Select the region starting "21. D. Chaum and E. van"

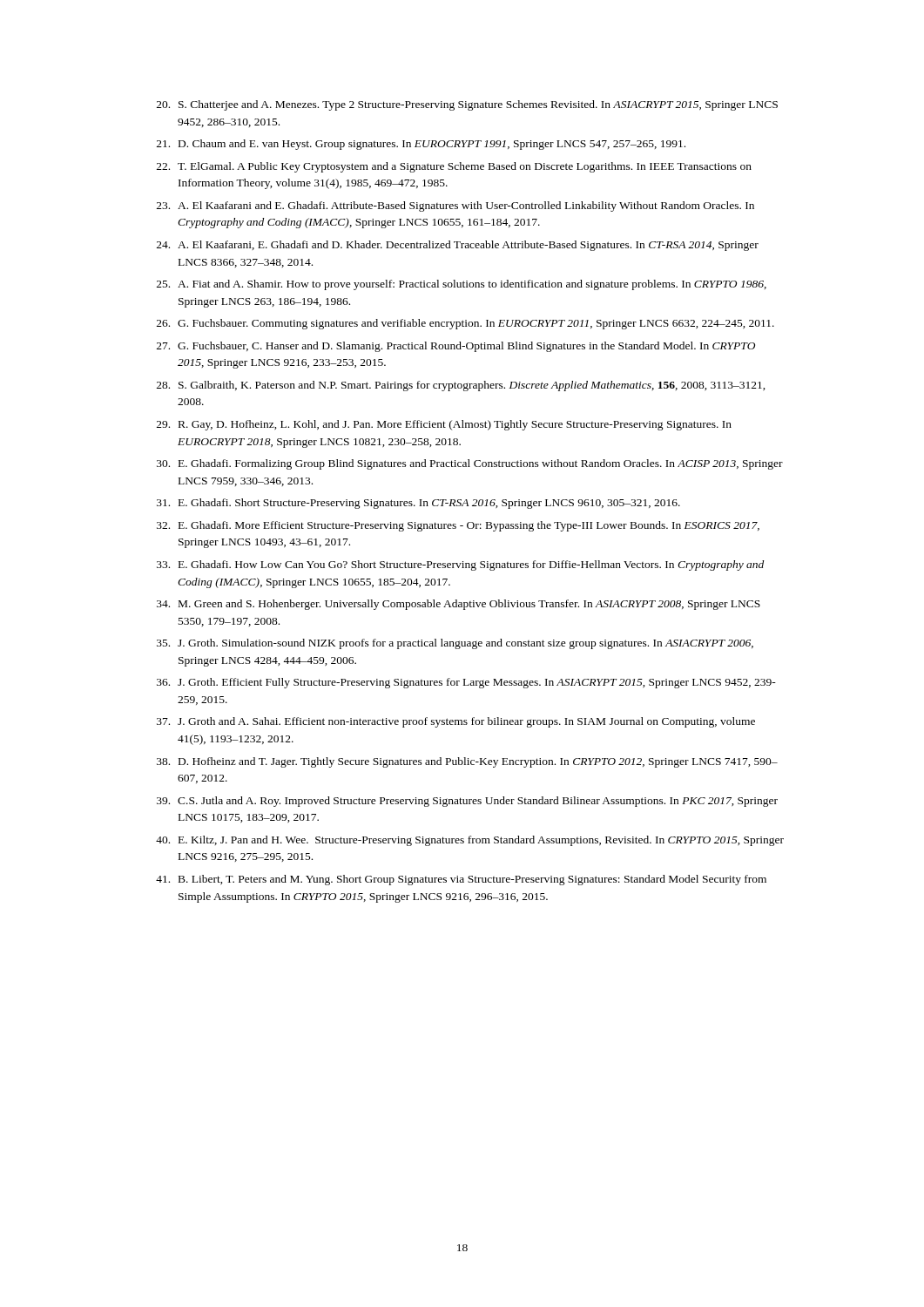(462, 144)
